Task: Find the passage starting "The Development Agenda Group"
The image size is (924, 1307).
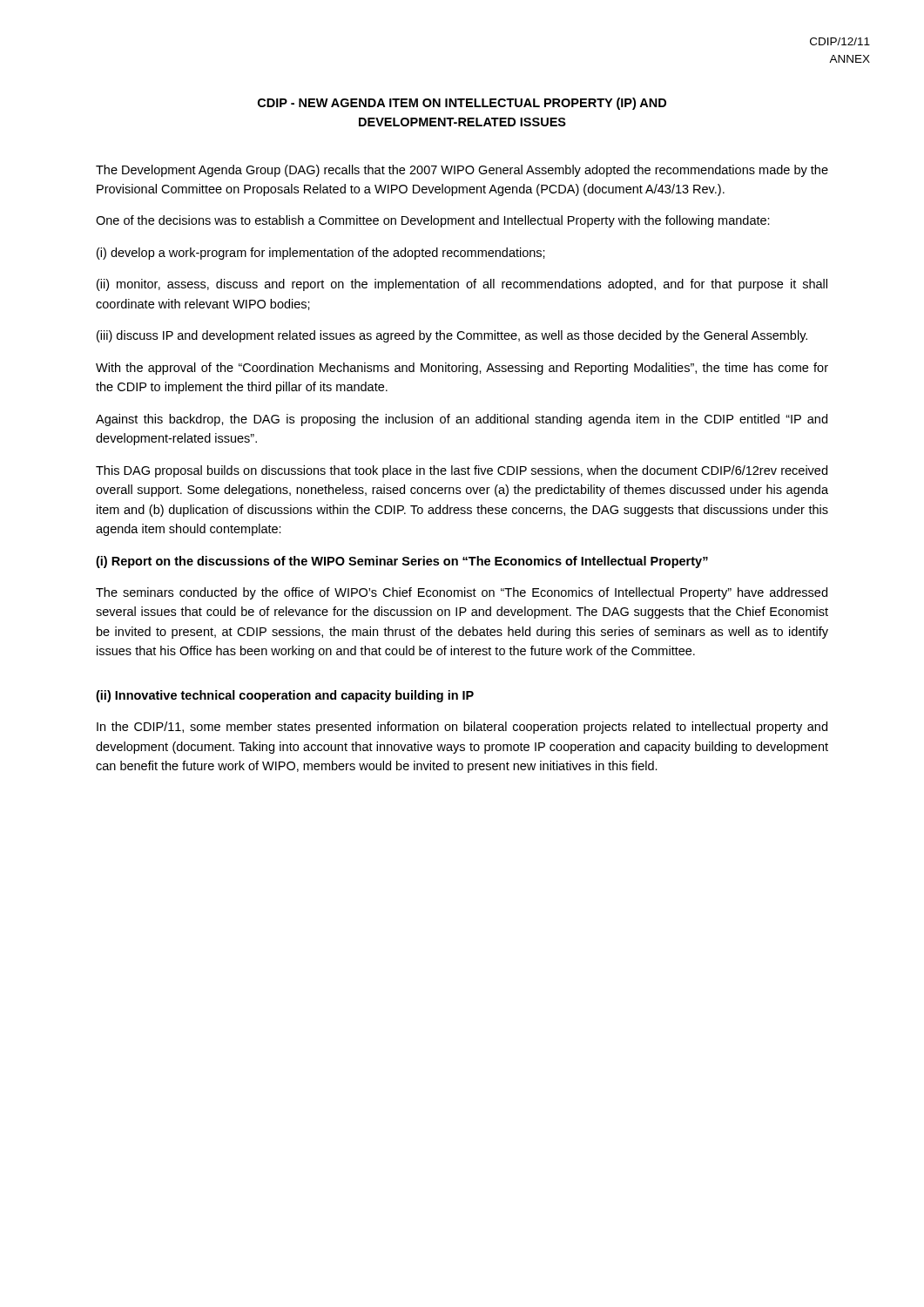Action: [x=462, y=179]
